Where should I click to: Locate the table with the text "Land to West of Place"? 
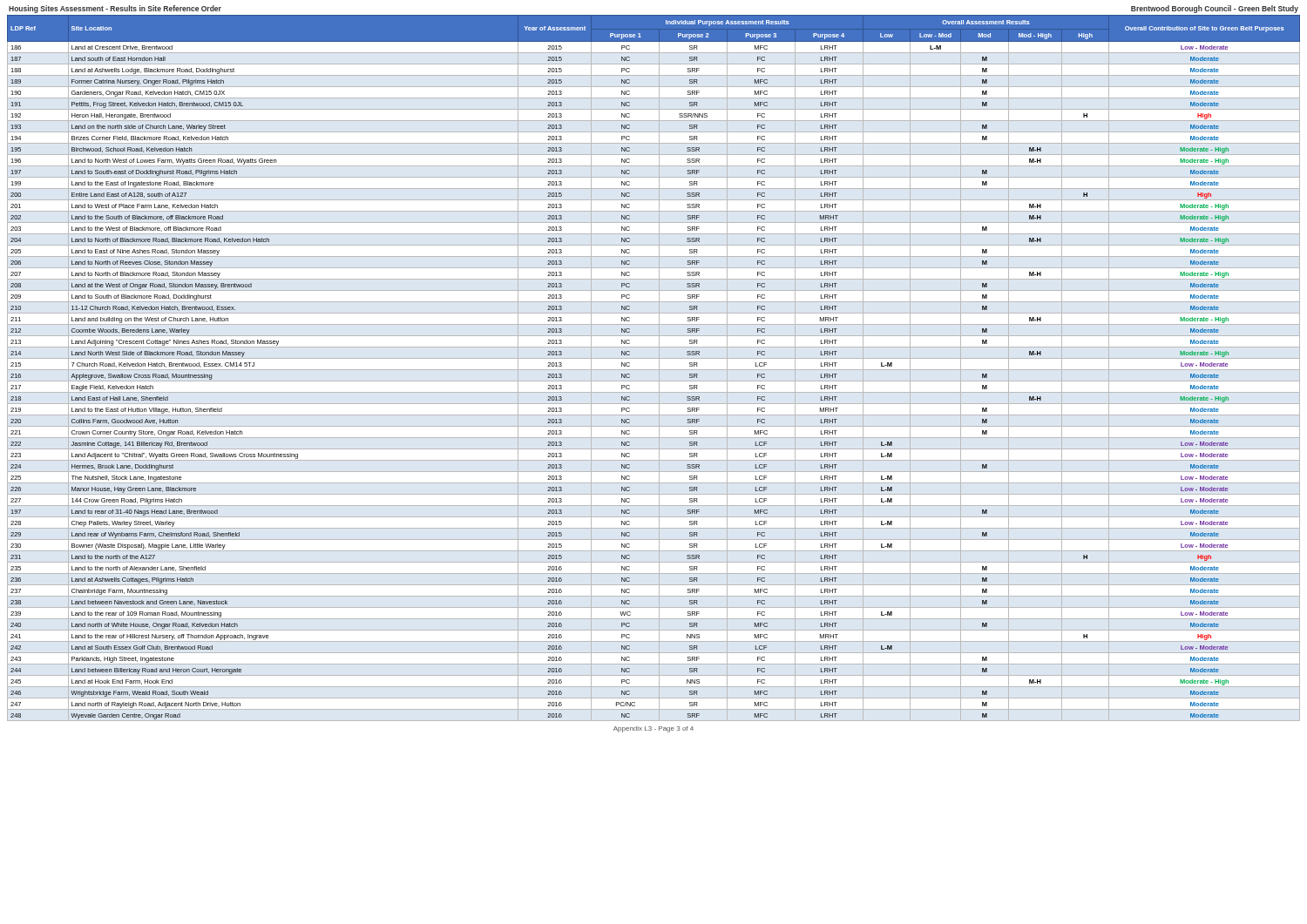654,368
